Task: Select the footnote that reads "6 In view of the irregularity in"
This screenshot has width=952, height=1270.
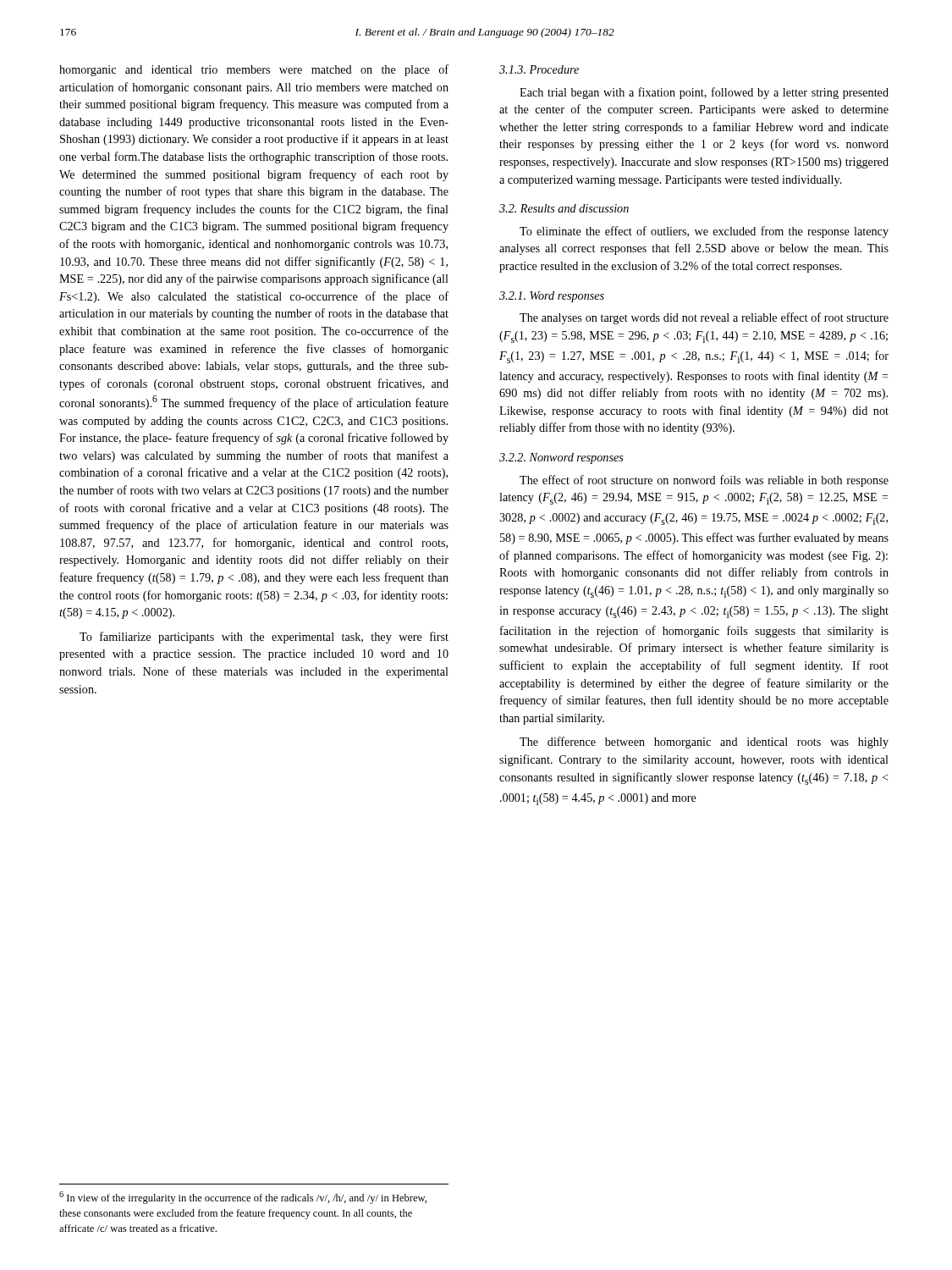Action: pyautogui.click(x=243, y=1212)
